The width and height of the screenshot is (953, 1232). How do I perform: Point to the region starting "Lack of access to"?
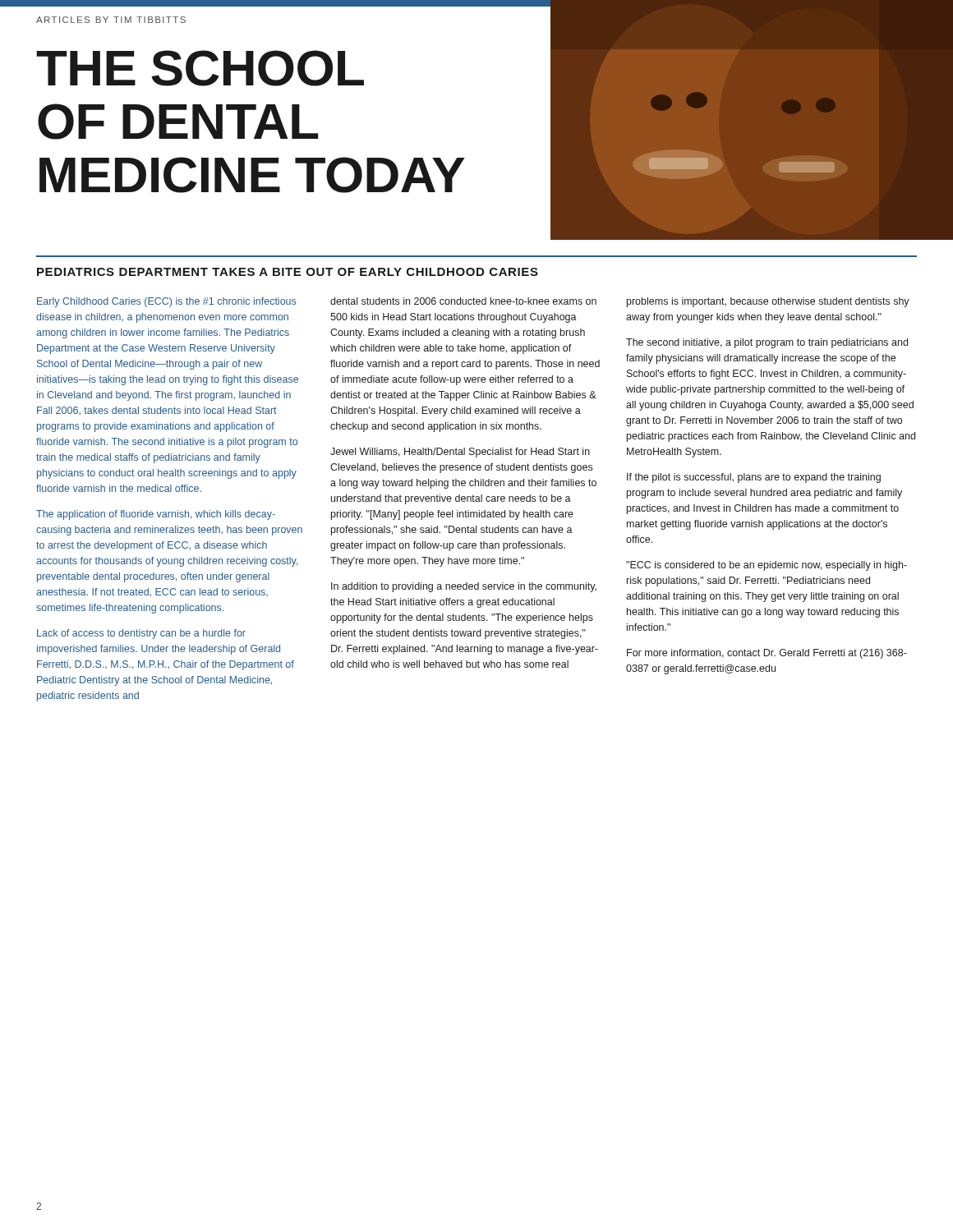click(x=165, y=664)
